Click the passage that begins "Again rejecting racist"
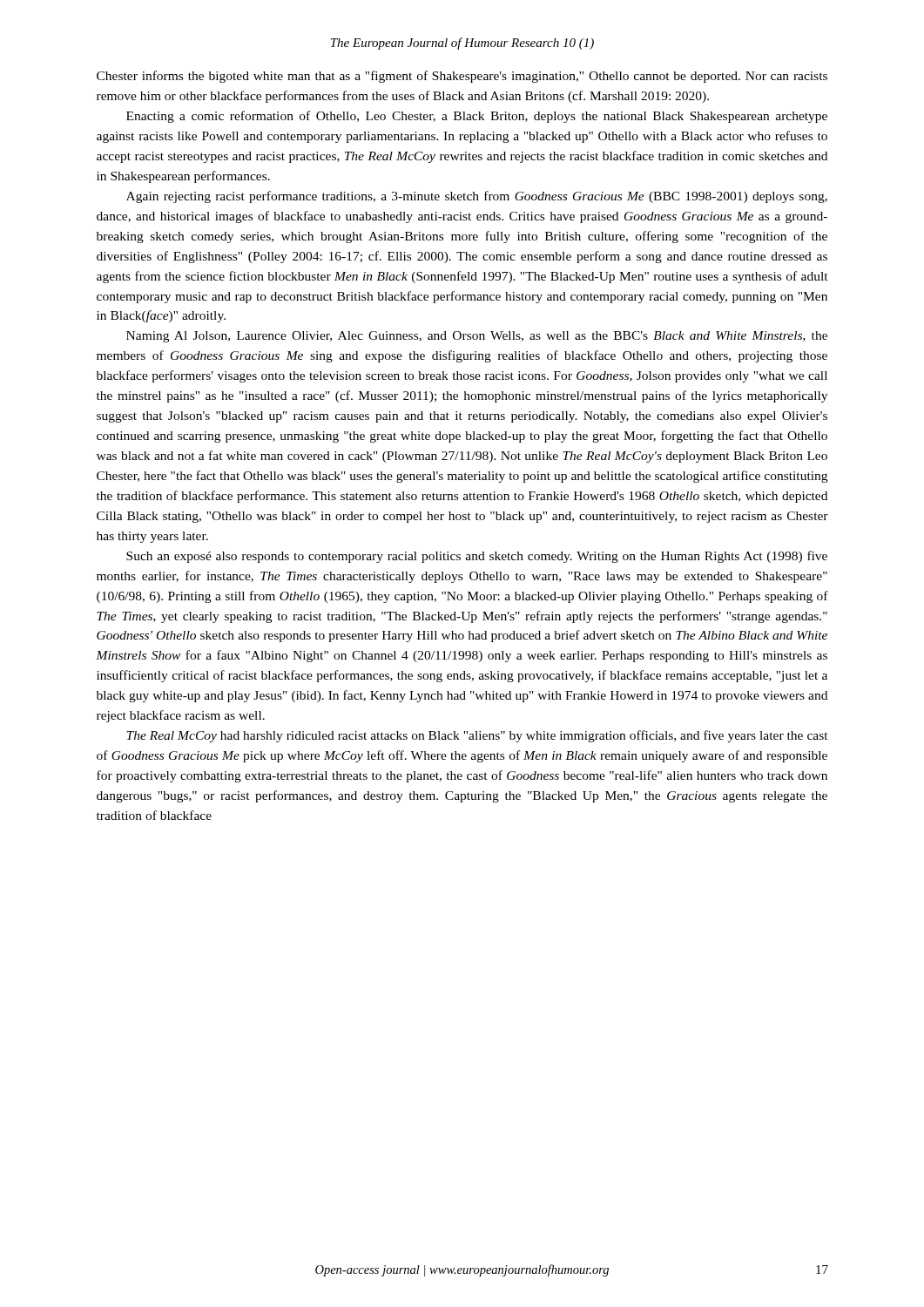Screen dimensions: 1307x924 pyautogui.click(x=462, y=256)
